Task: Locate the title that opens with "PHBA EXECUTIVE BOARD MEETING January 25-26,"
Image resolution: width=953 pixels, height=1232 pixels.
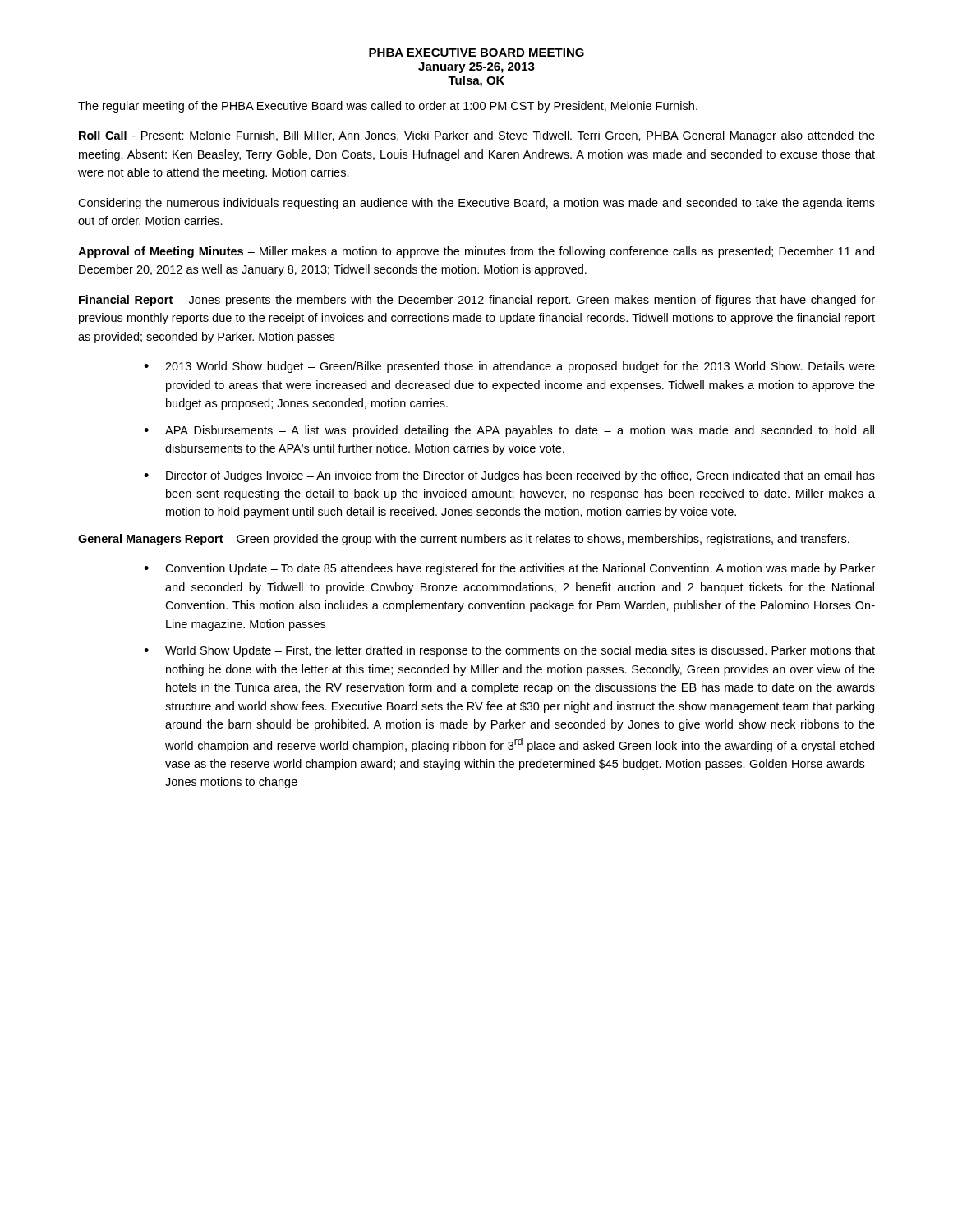Action: pos(476,66)
